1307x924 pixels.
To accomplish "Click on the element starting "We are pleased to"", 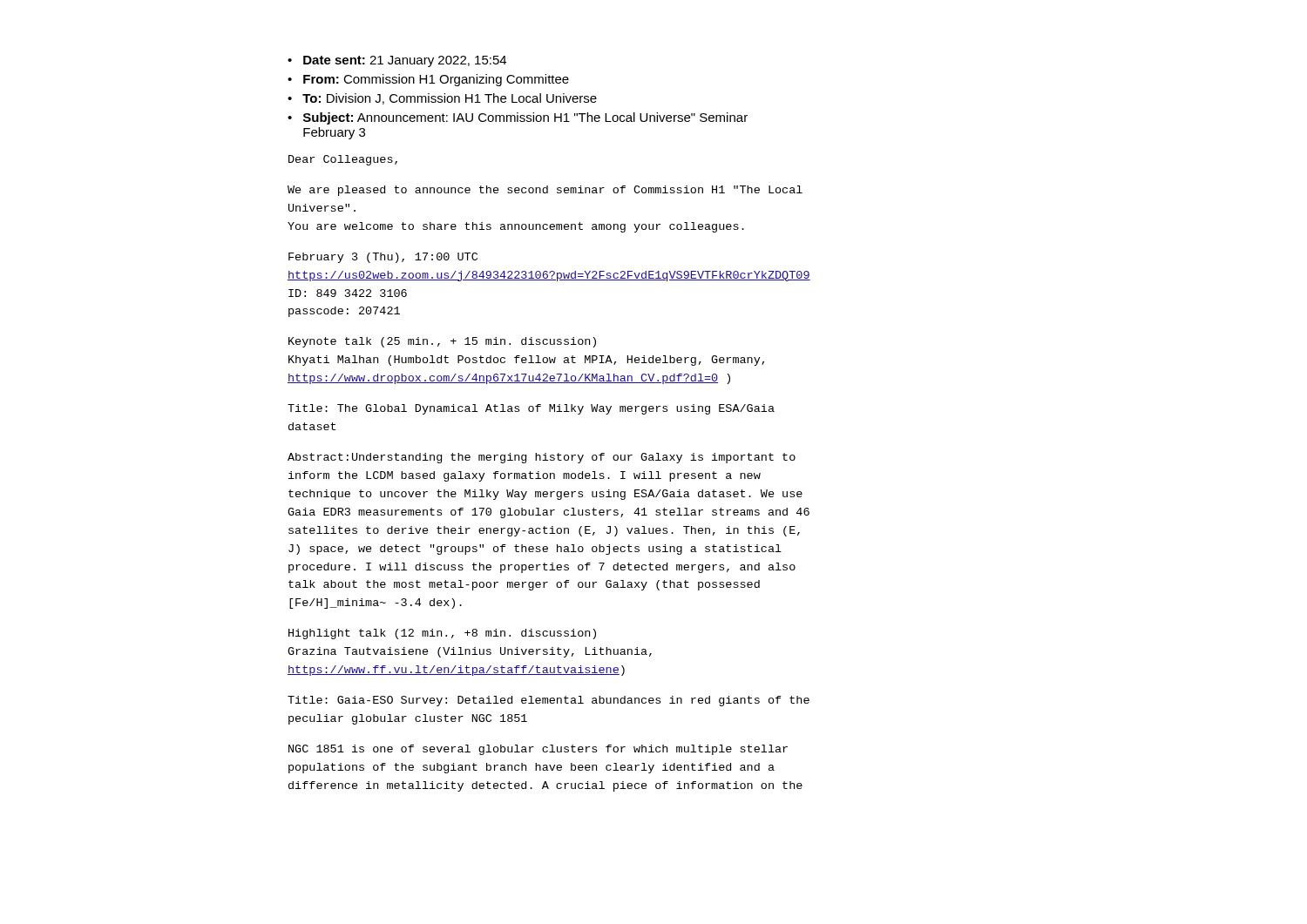I will click(x=545, y=191).
